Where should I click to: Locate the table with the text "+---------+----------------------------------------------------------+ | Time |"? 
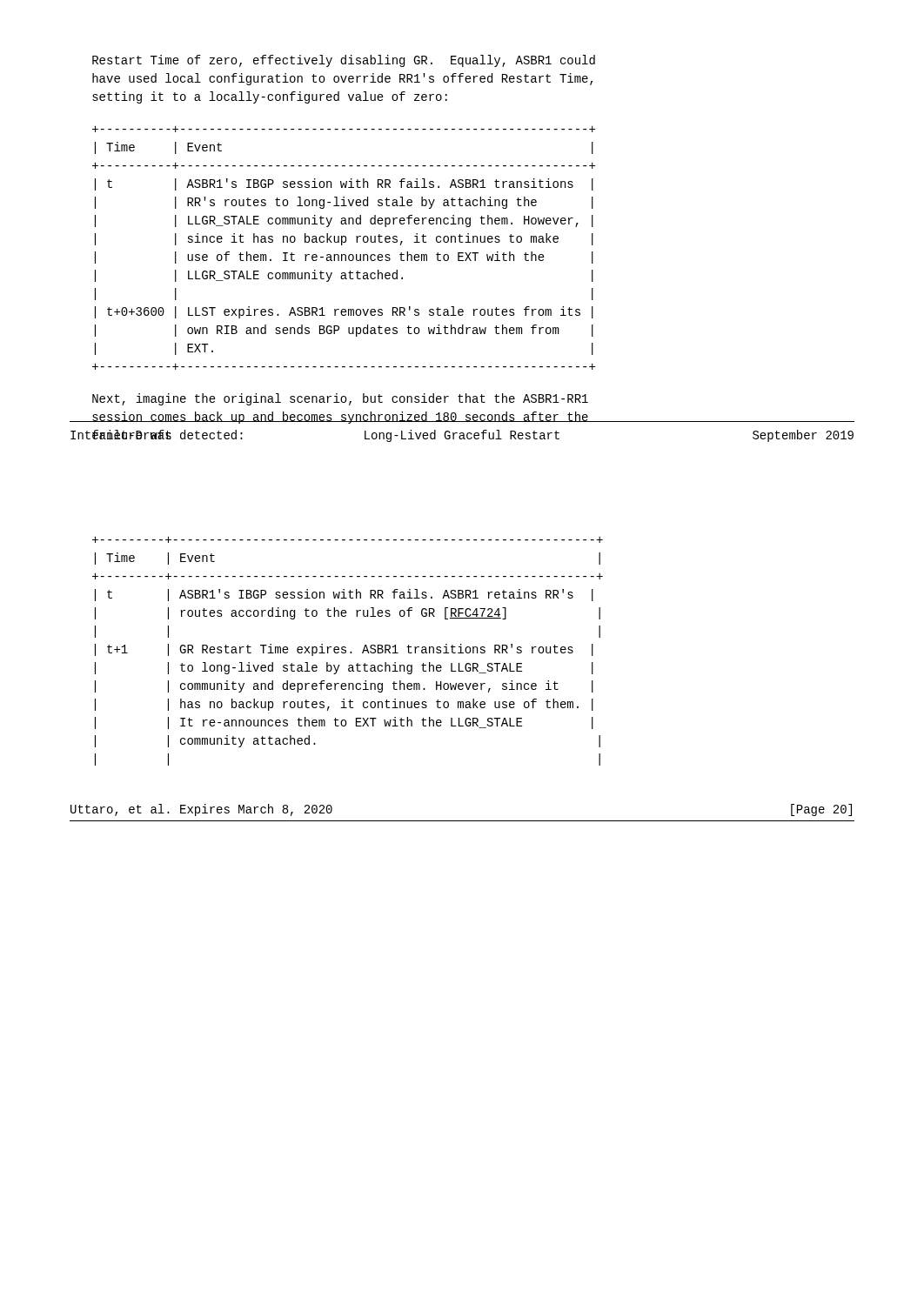pyautogui.click(x=462, y=641)
